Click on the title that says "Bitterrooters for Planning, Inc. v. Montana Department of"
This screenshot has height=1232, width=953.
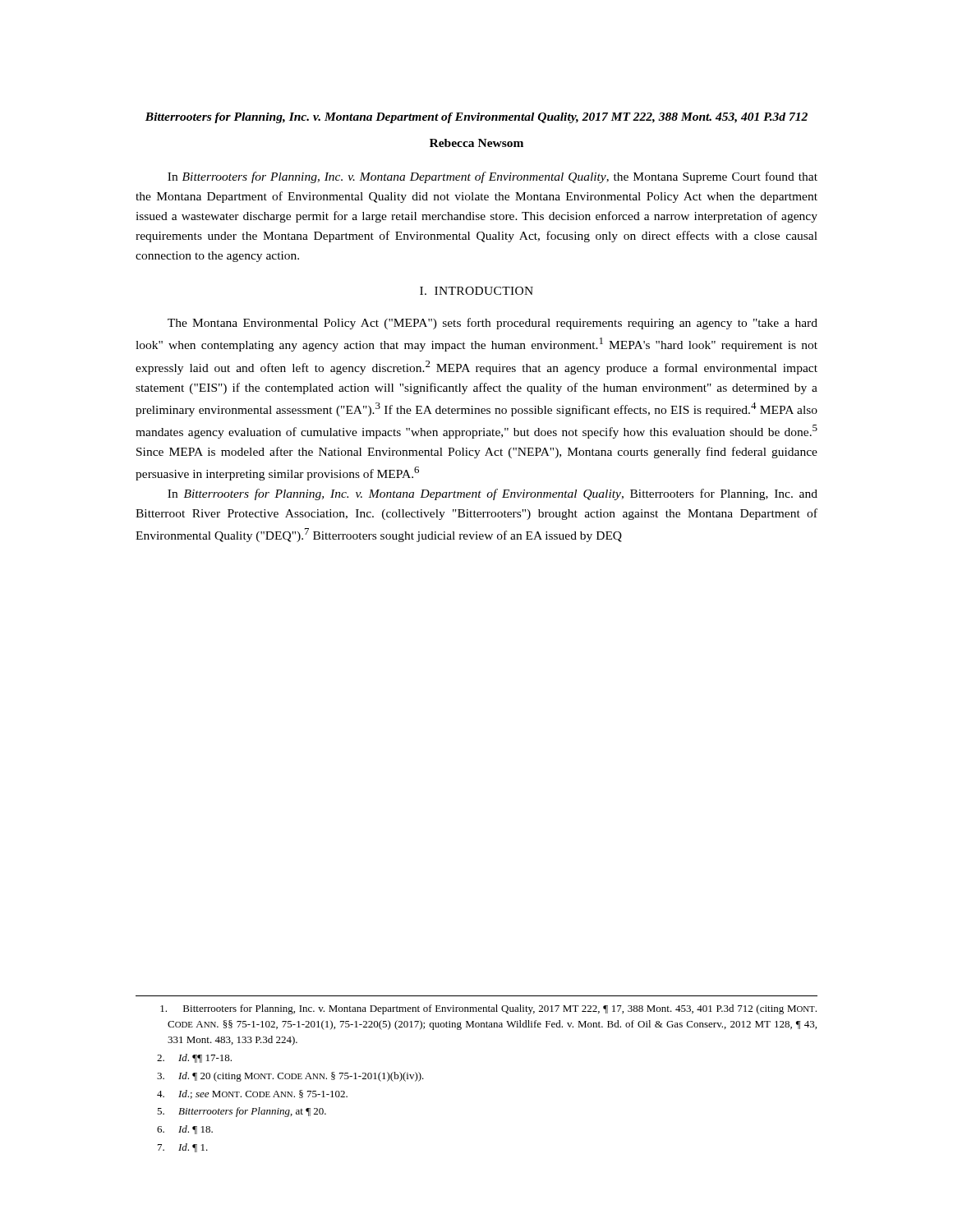click(x=476, y=116)
